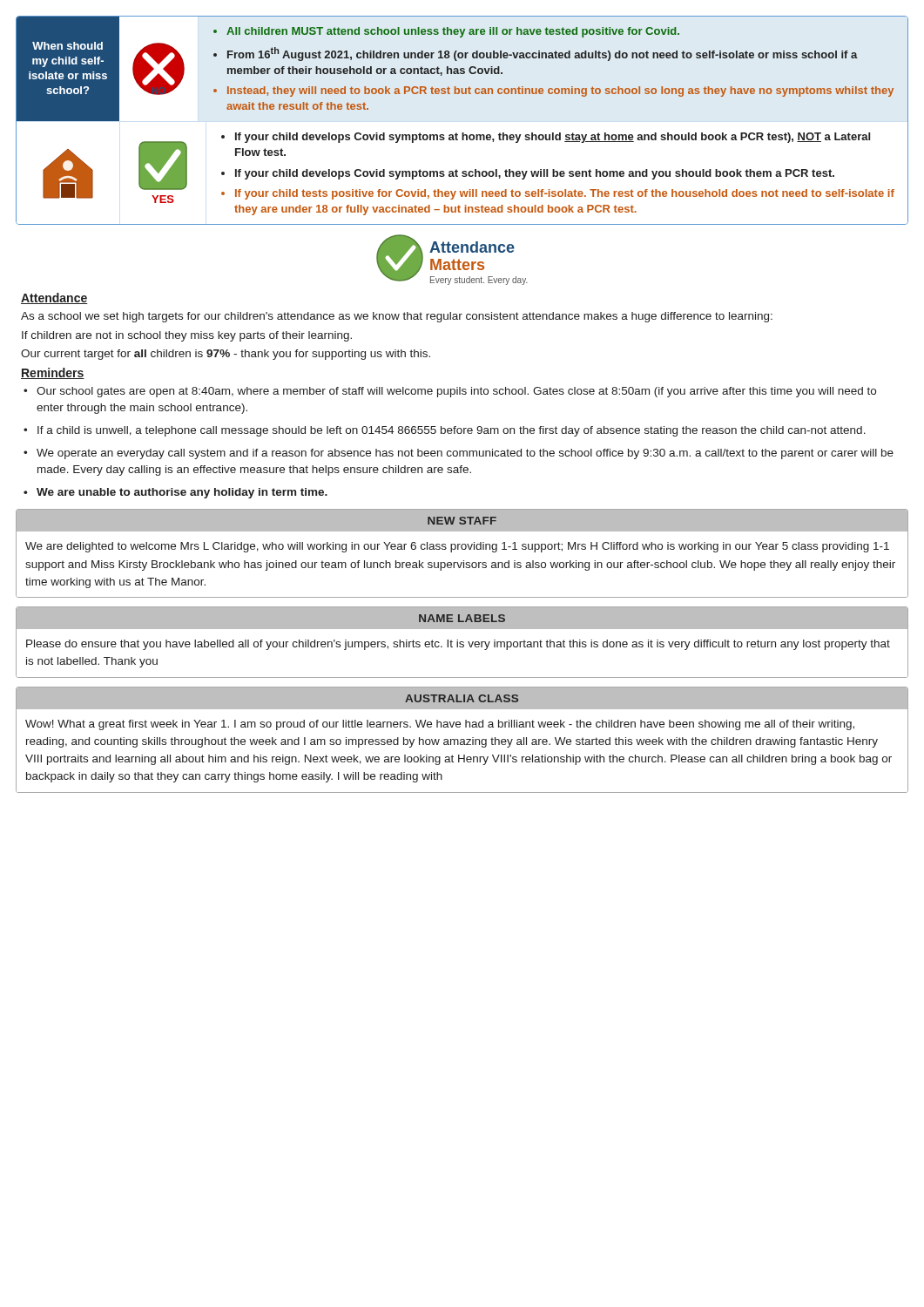Select the table that reads "When should my child self-isolate"
The width and height of the screenshot is (924, 1307).
click(462, 120)
